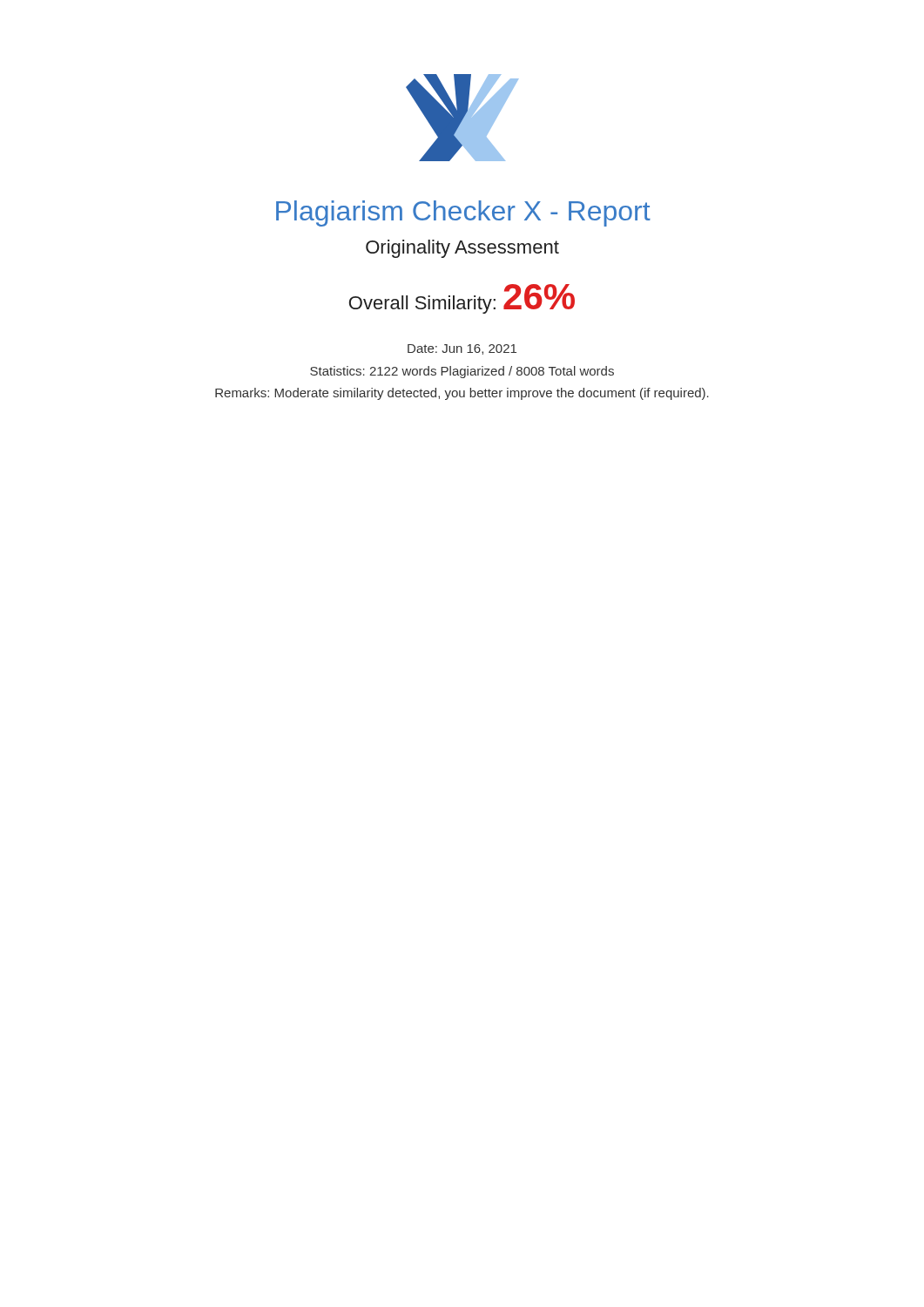Locate the text containing "Overall Similarity: 26%"
The image size is (924, 1307).
[x=462, y=297]
